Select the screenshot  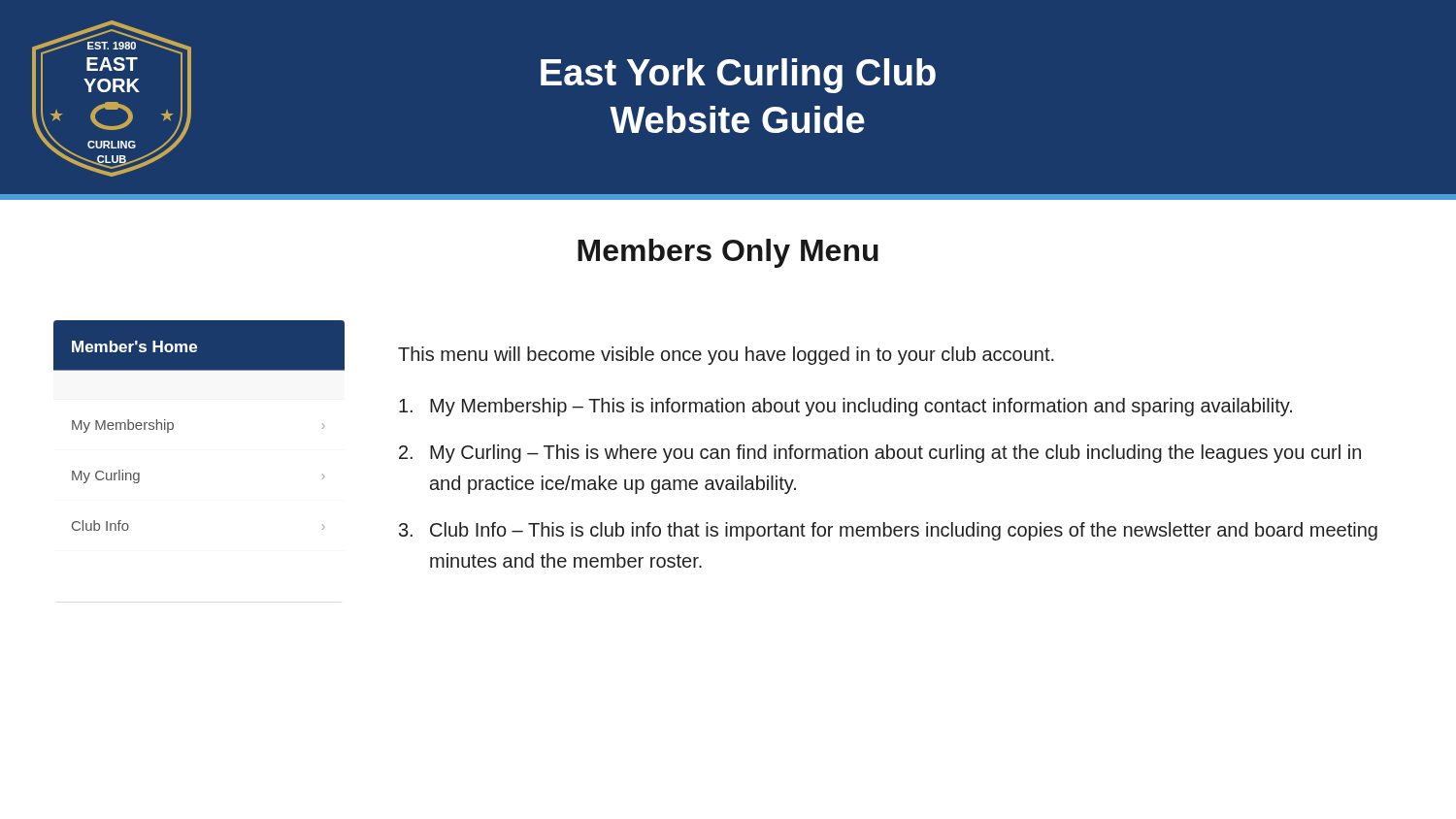pyautogui.click(x=199, y=468)
